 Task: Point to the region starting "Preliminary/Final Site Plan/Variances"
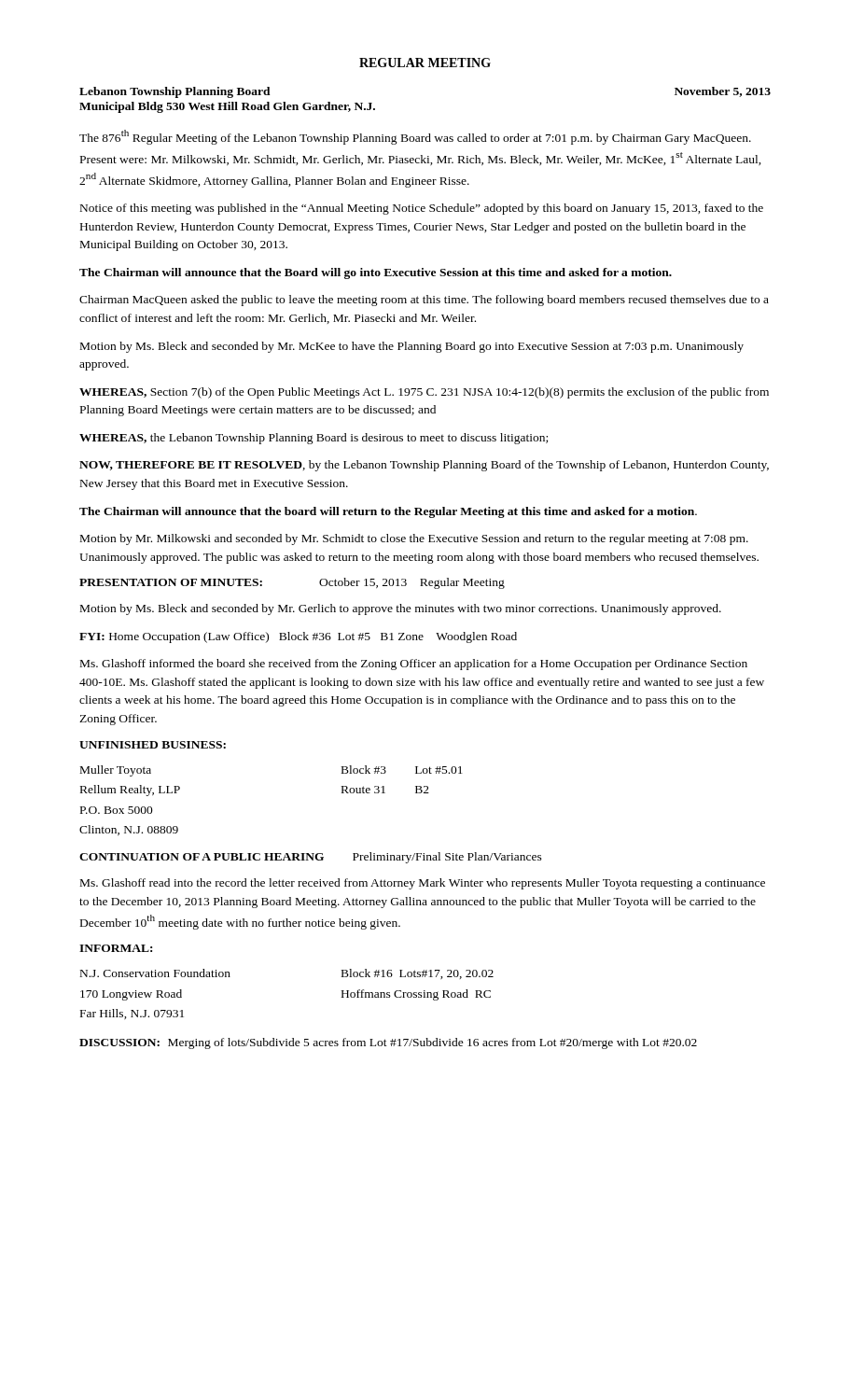(x=447, y=856)
